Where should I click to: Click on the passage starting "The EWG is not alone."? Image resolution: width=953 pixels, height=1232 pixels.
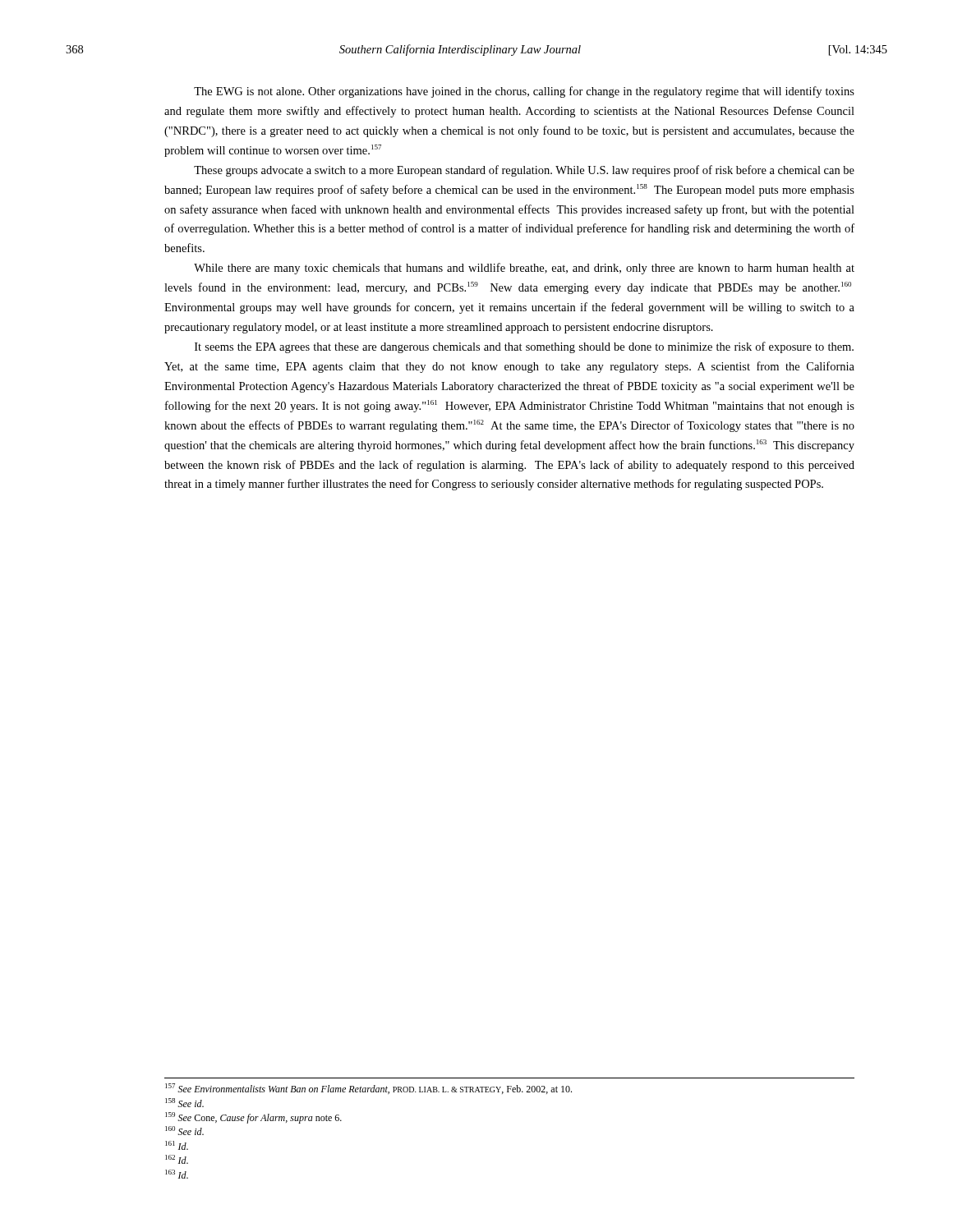[509, 121]
